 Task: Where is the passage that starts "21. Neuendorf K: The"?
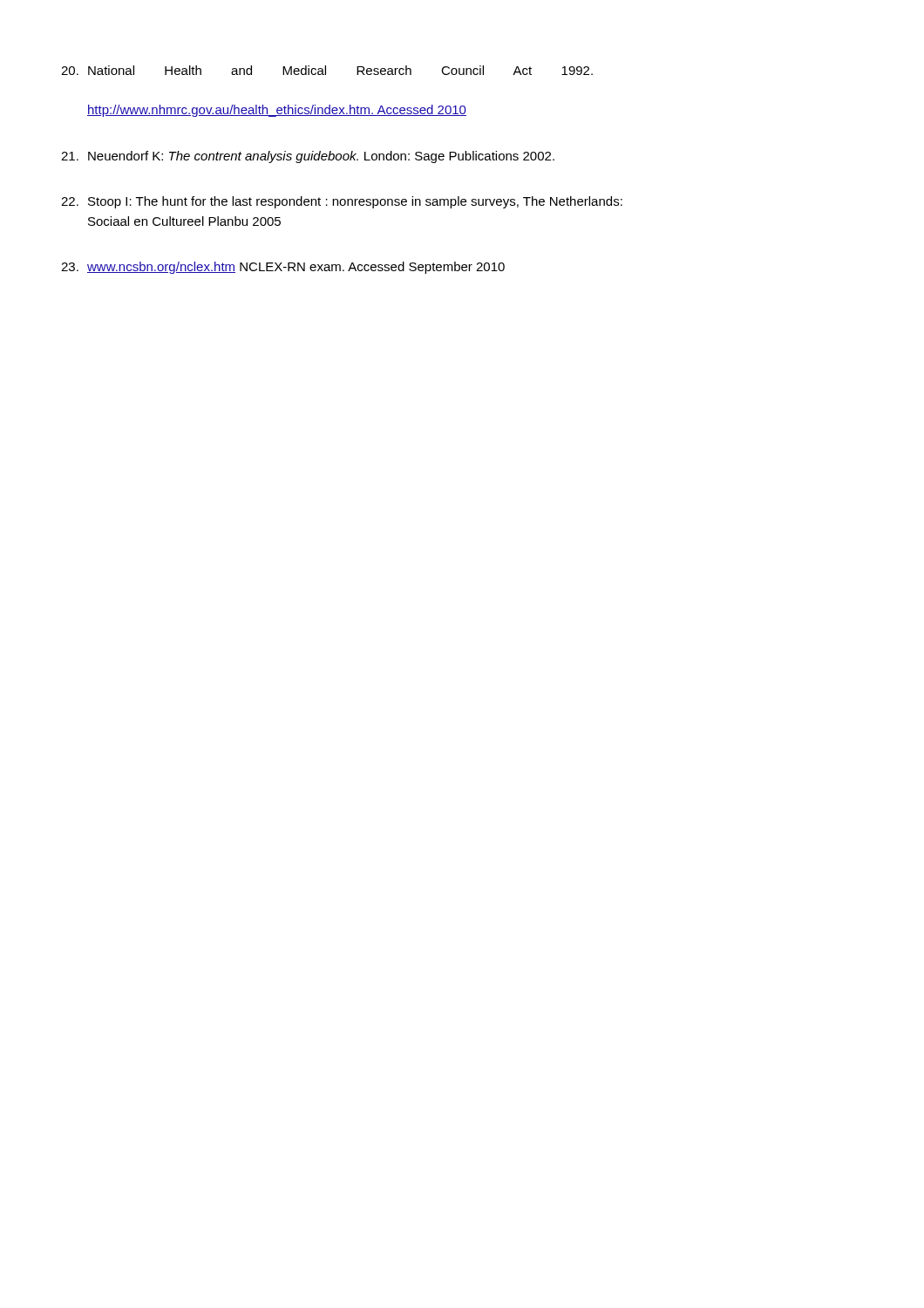tap(462, 156)
